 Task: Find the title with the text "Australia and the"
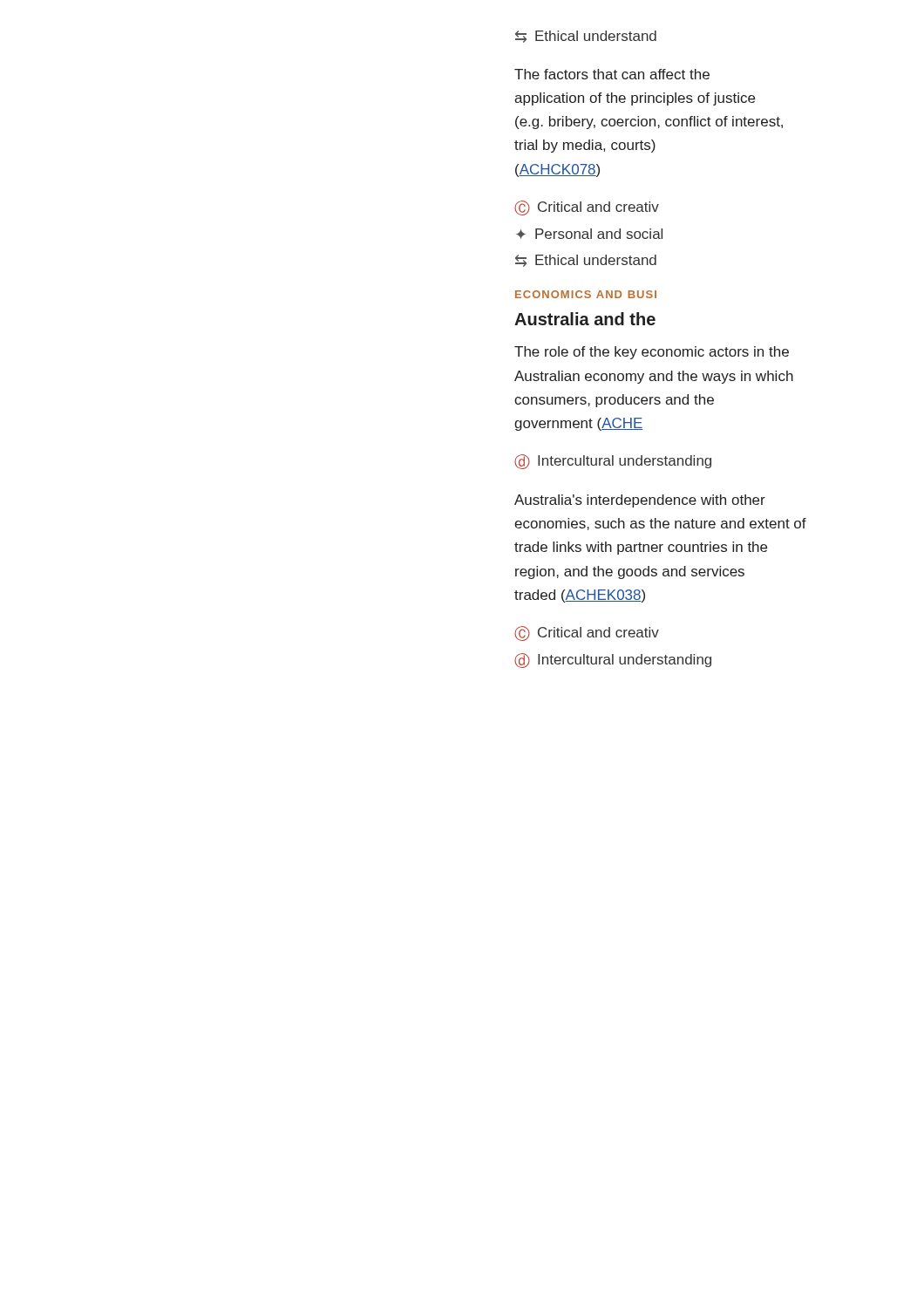click(x=585, y=319)
